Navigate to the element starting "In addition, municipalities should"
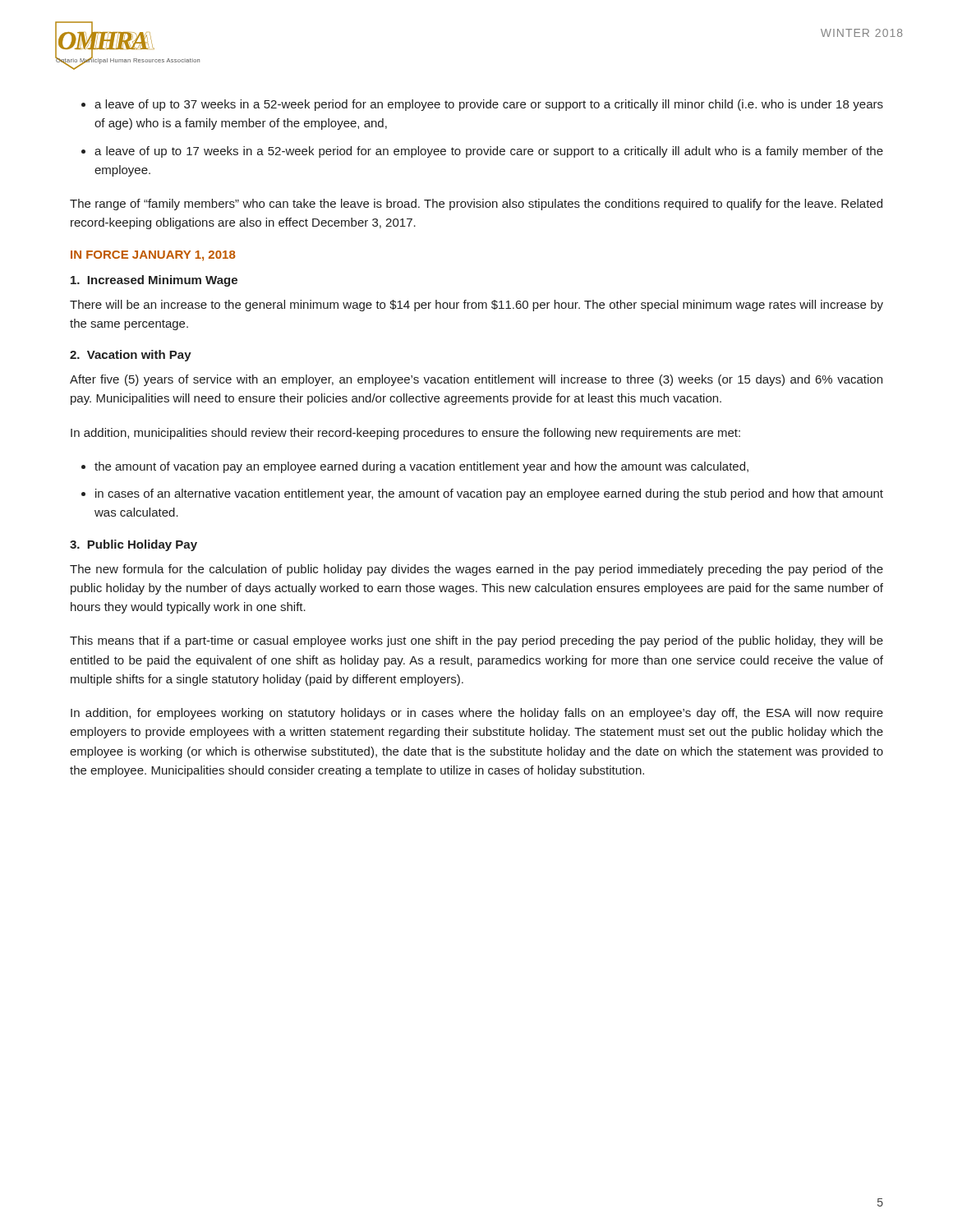953x1232 pixels. [406, 432]
